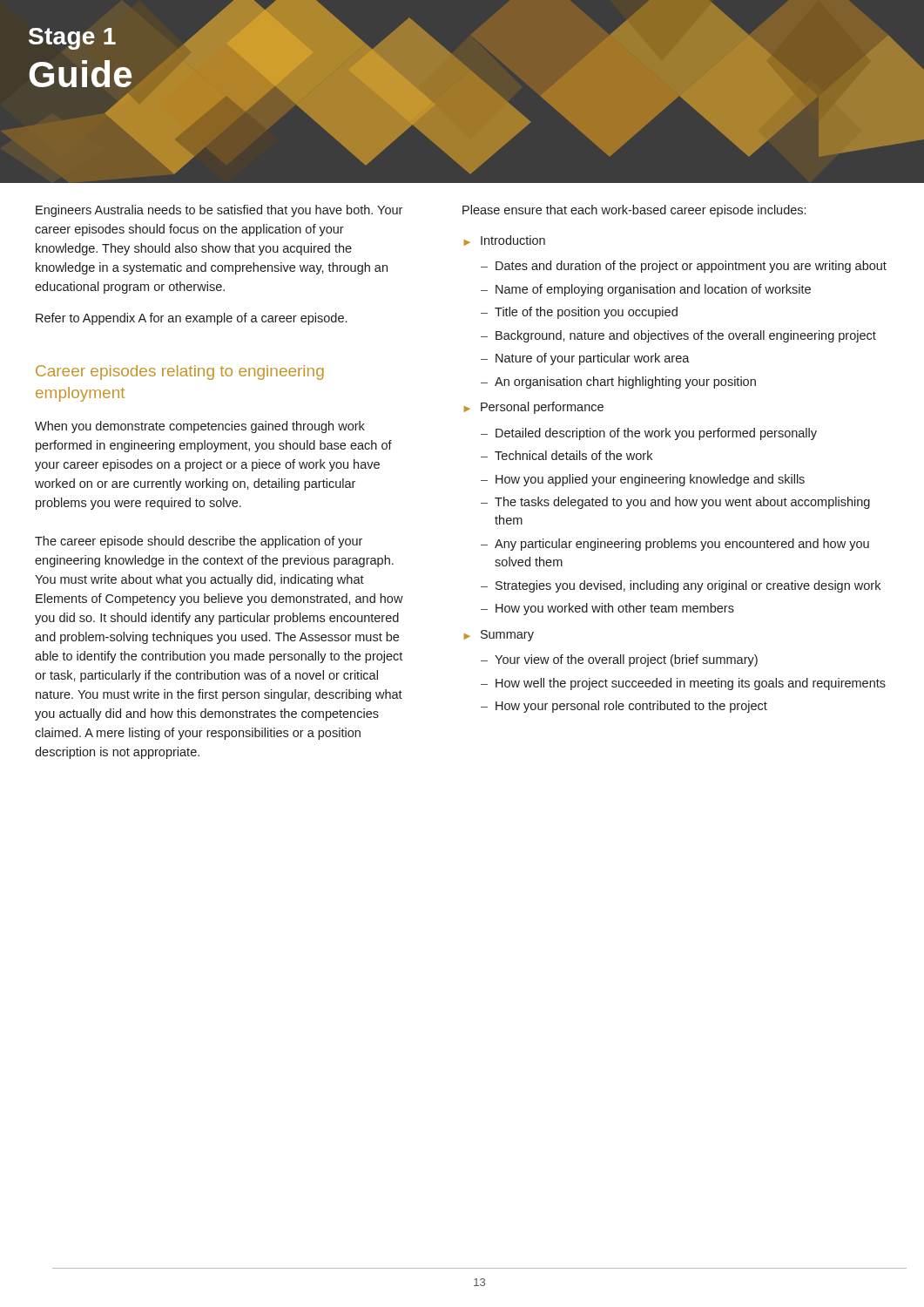Select the list item that says "–Your view of the overall project (brief summary)"
The width and height of the screenshot is (924, 1307).
pos(619,660)
